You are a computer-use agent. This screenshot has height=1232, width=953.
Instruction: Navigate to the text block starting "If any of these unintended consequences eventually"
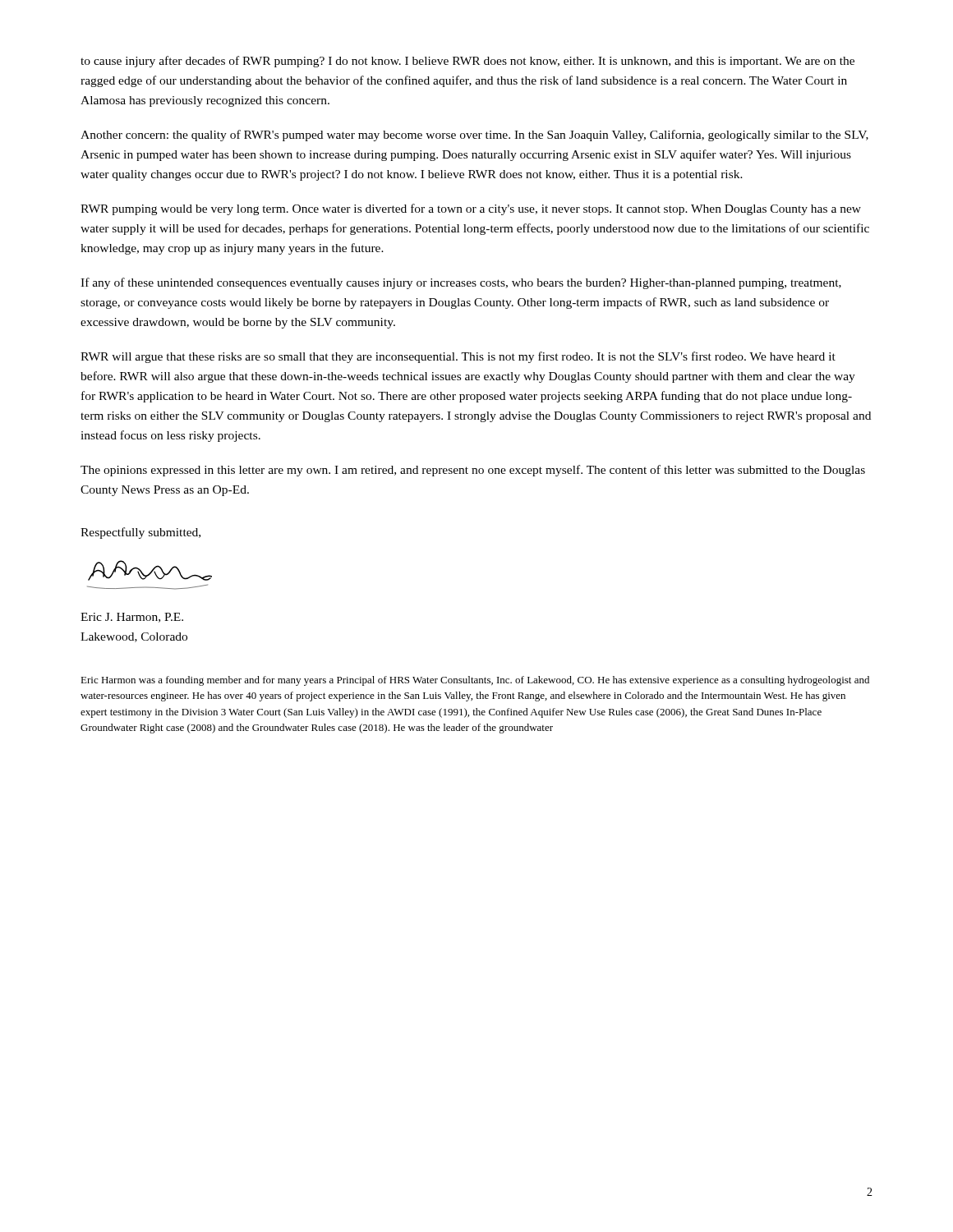coord(461,302)
